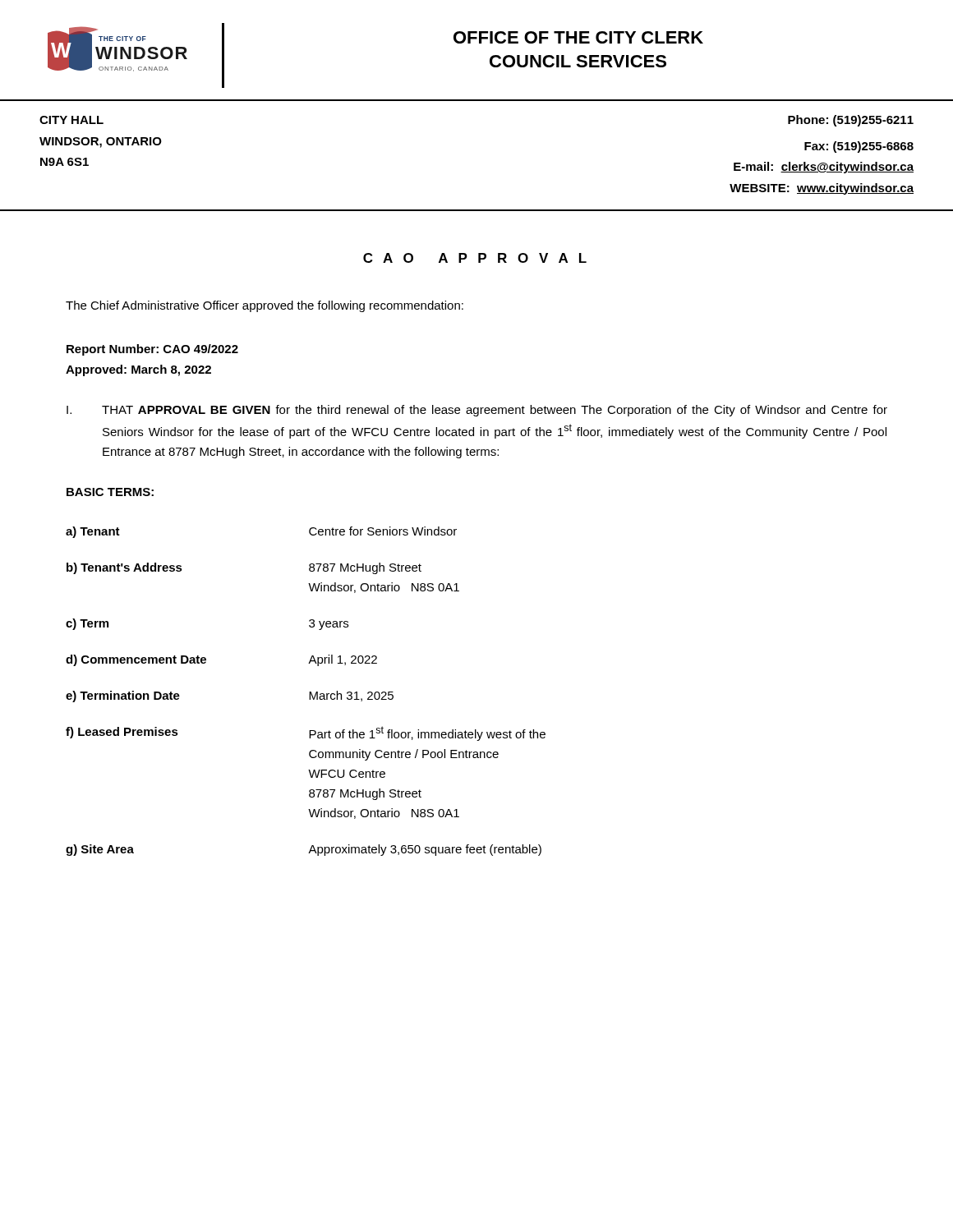Click on the block starting "BASIC TERMS:"

point(110,491)
